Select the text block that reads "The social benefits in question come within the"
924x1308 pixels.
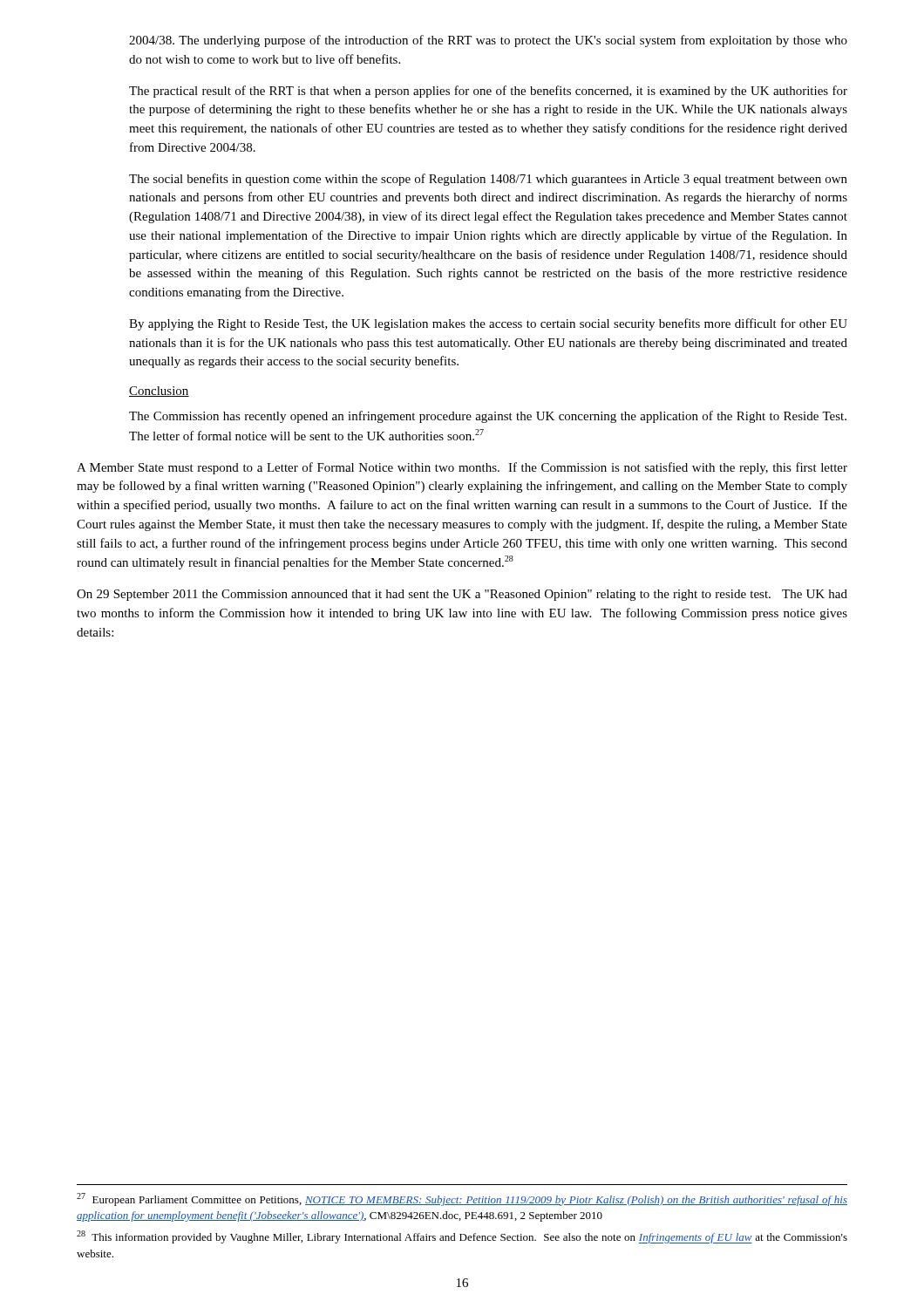[488, 235]
